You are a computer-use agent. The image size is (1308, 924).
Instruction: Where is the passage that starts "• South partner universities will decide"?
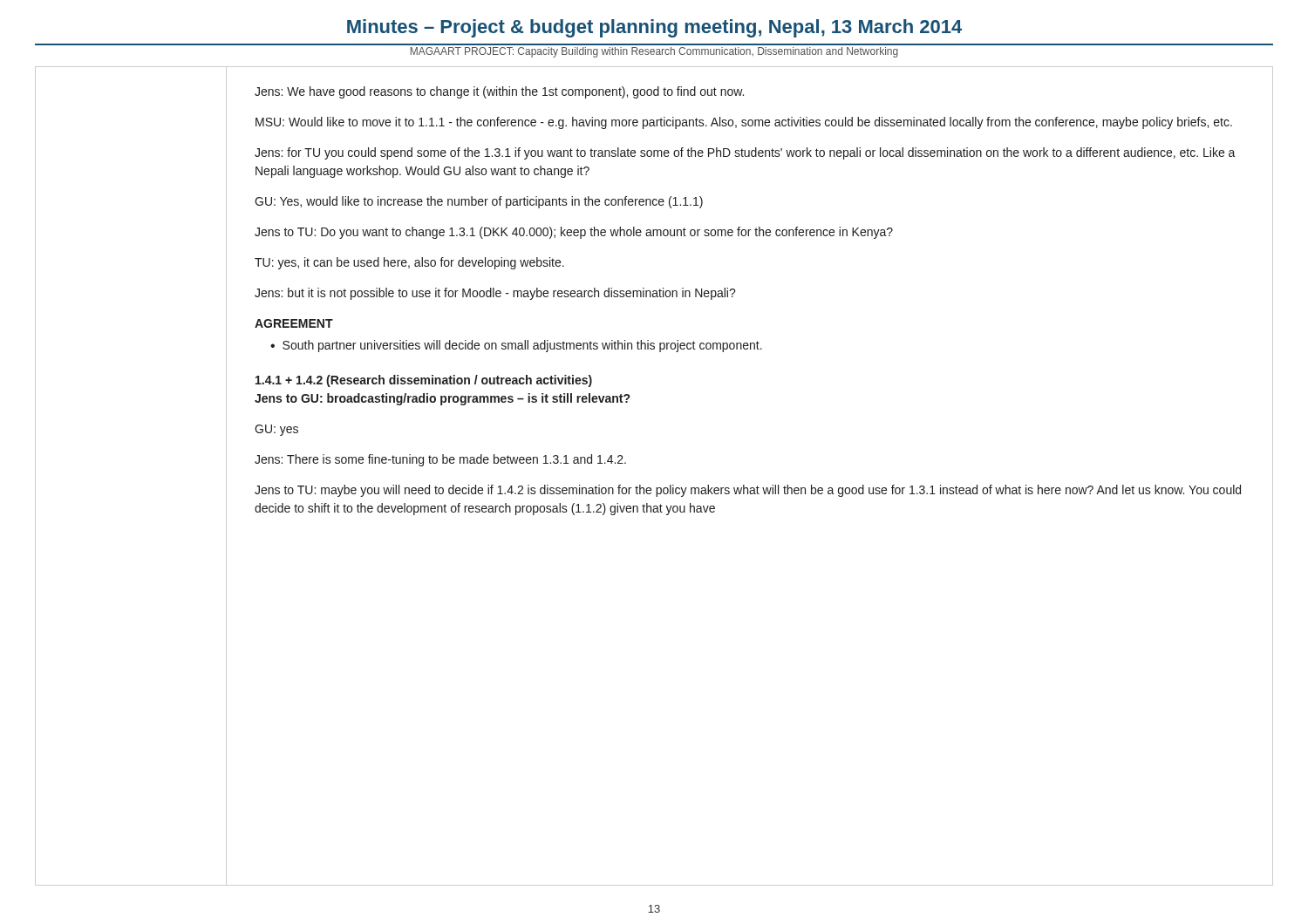point(516,346)
